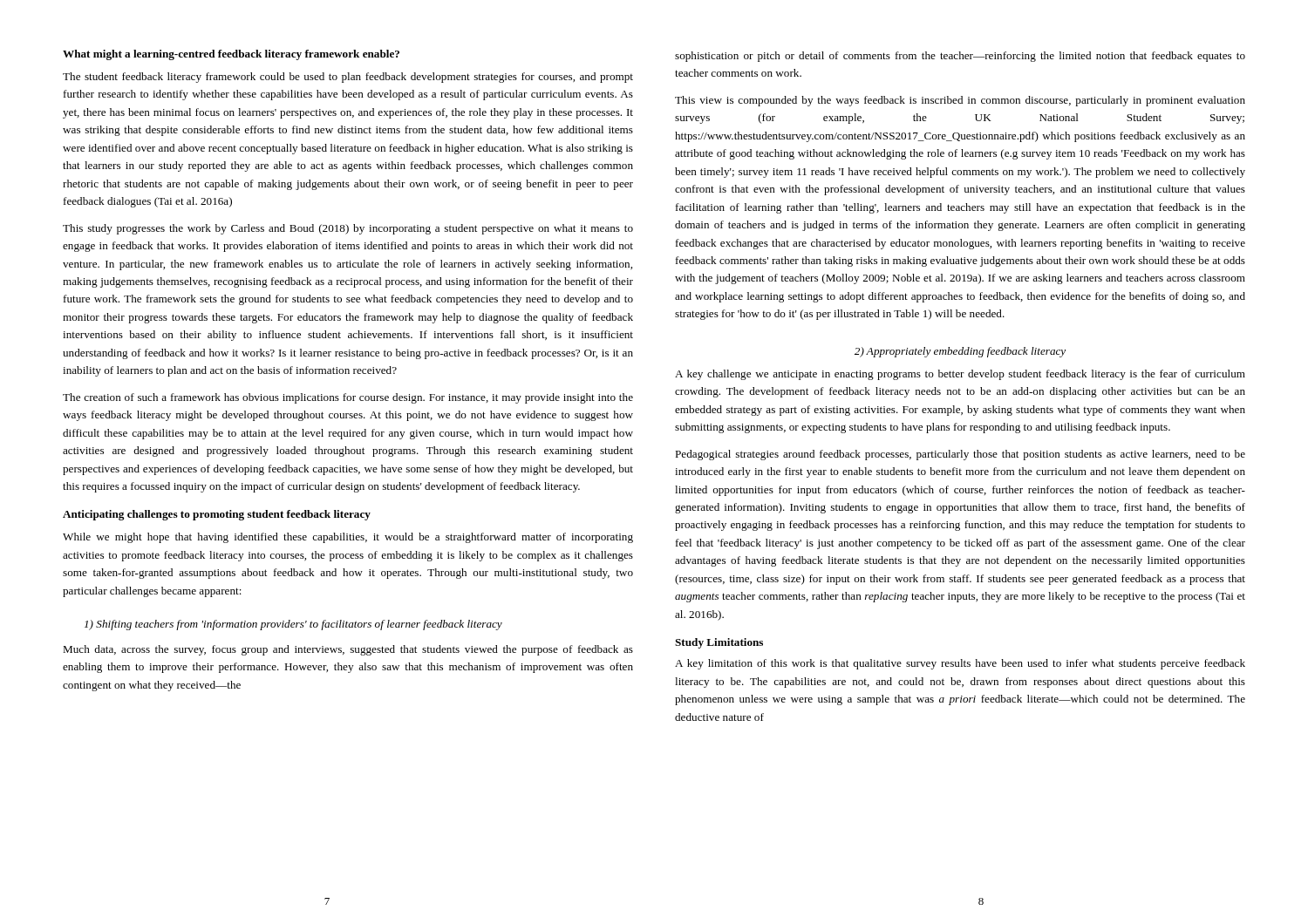Where does it say "2) Appropriately embedding feedback literacy"?
Viewport: 1308px width, 924px height.
[x=960, y=351]
